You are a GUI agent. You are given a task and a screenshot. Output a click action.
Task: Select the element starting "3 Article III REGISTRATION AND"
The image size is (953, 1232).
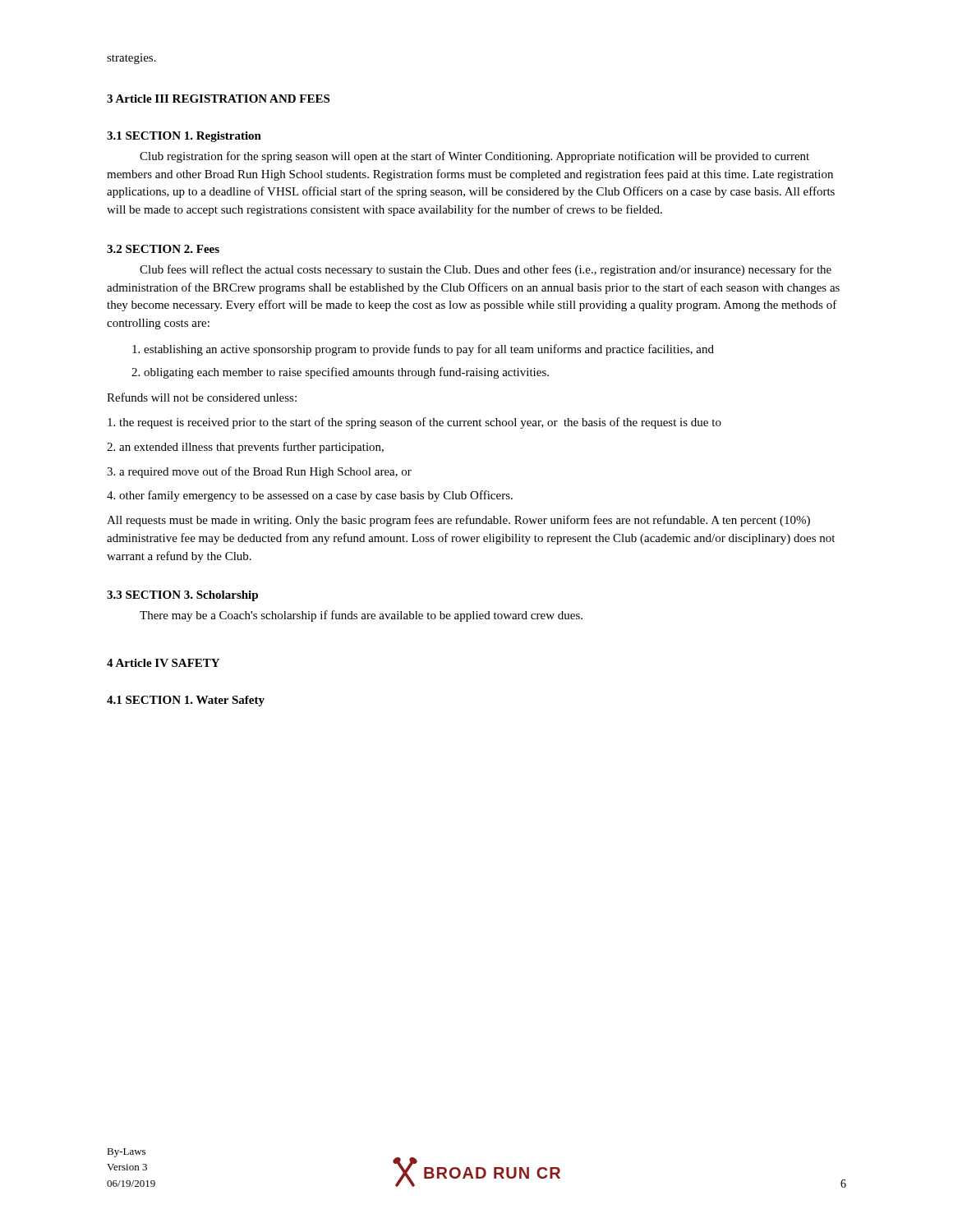[218, 98]
